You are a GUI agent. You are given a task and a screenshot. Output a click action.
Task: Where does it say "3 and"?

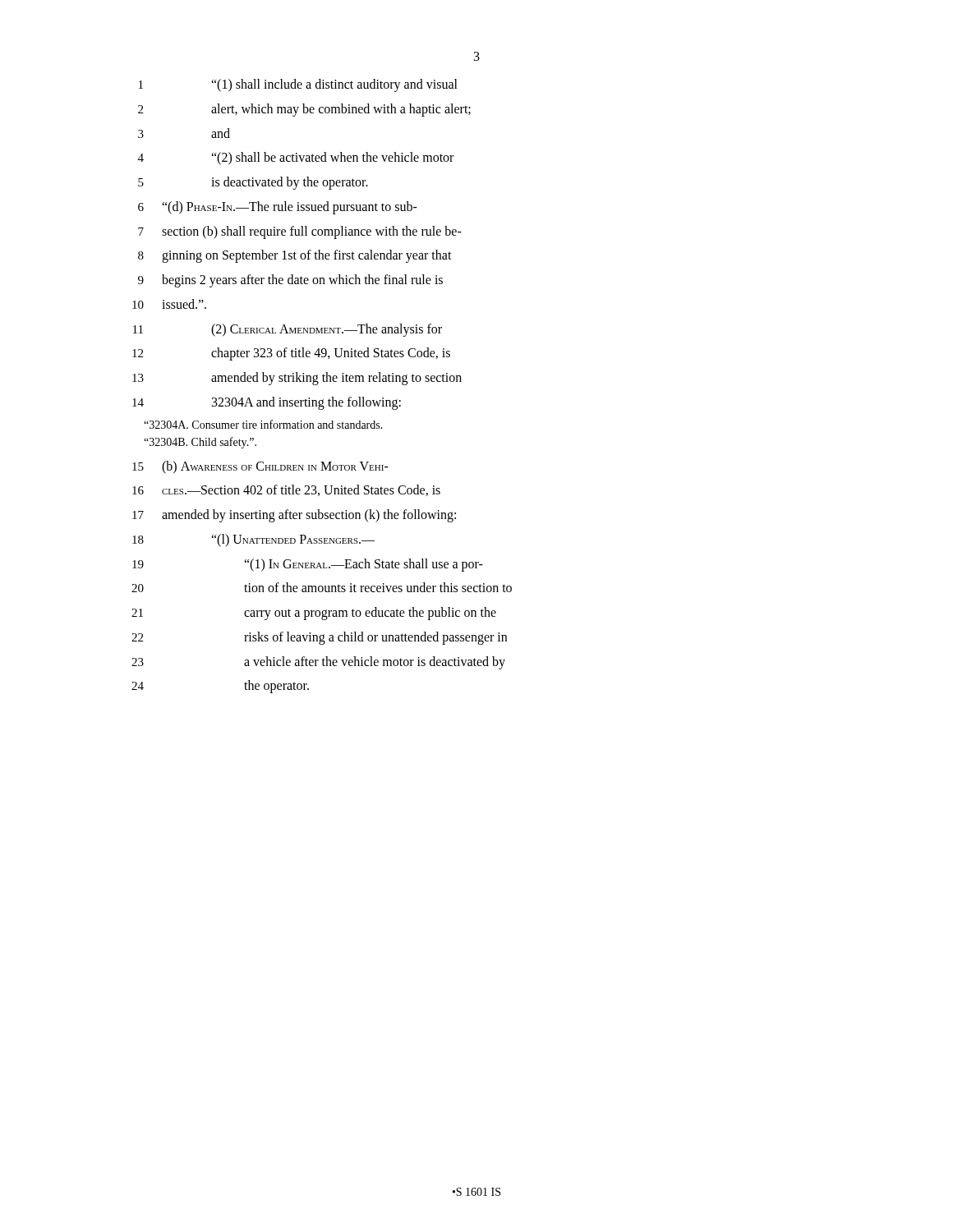[141, 133]
